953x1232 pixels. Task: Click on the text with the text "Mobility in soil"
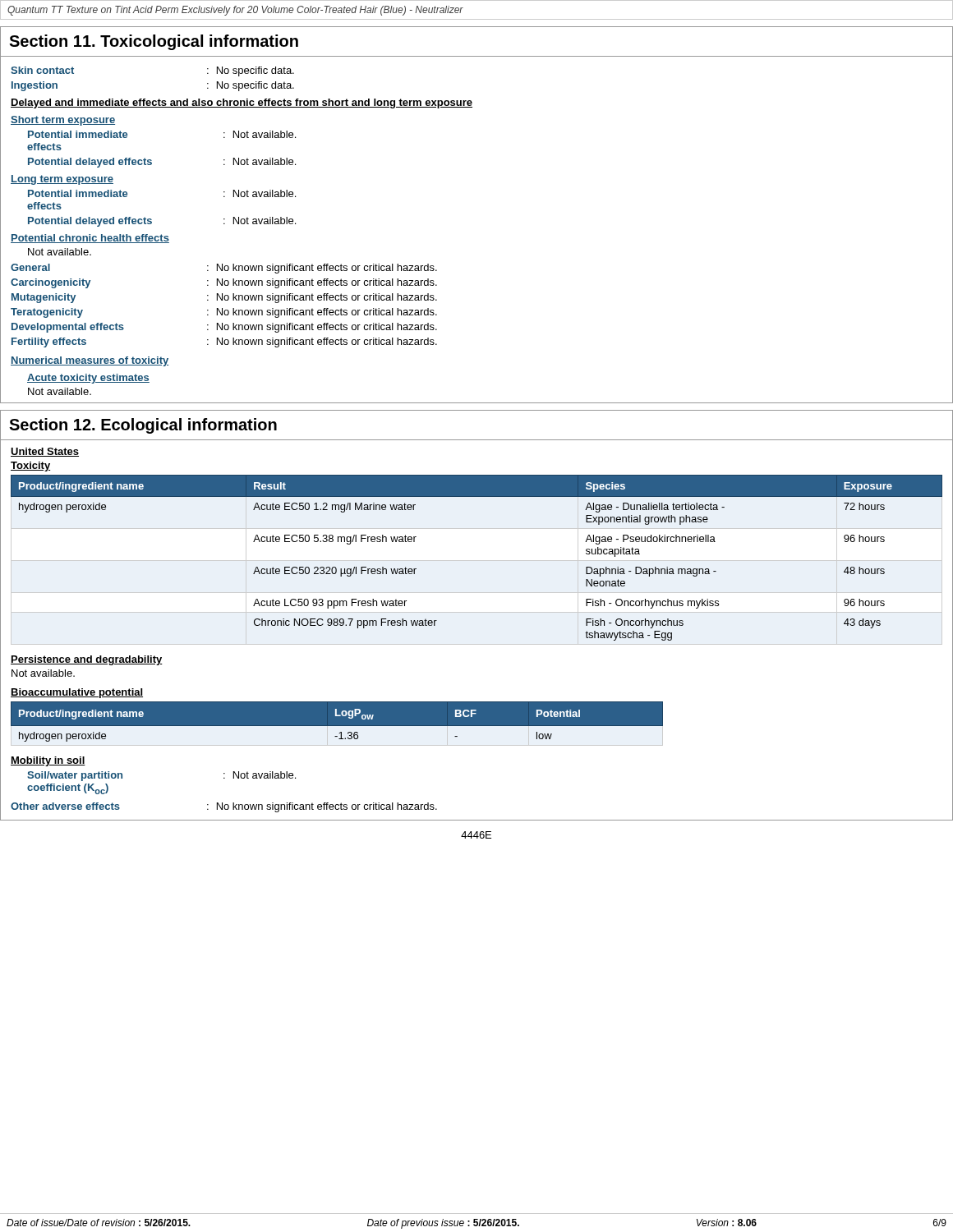48,760
